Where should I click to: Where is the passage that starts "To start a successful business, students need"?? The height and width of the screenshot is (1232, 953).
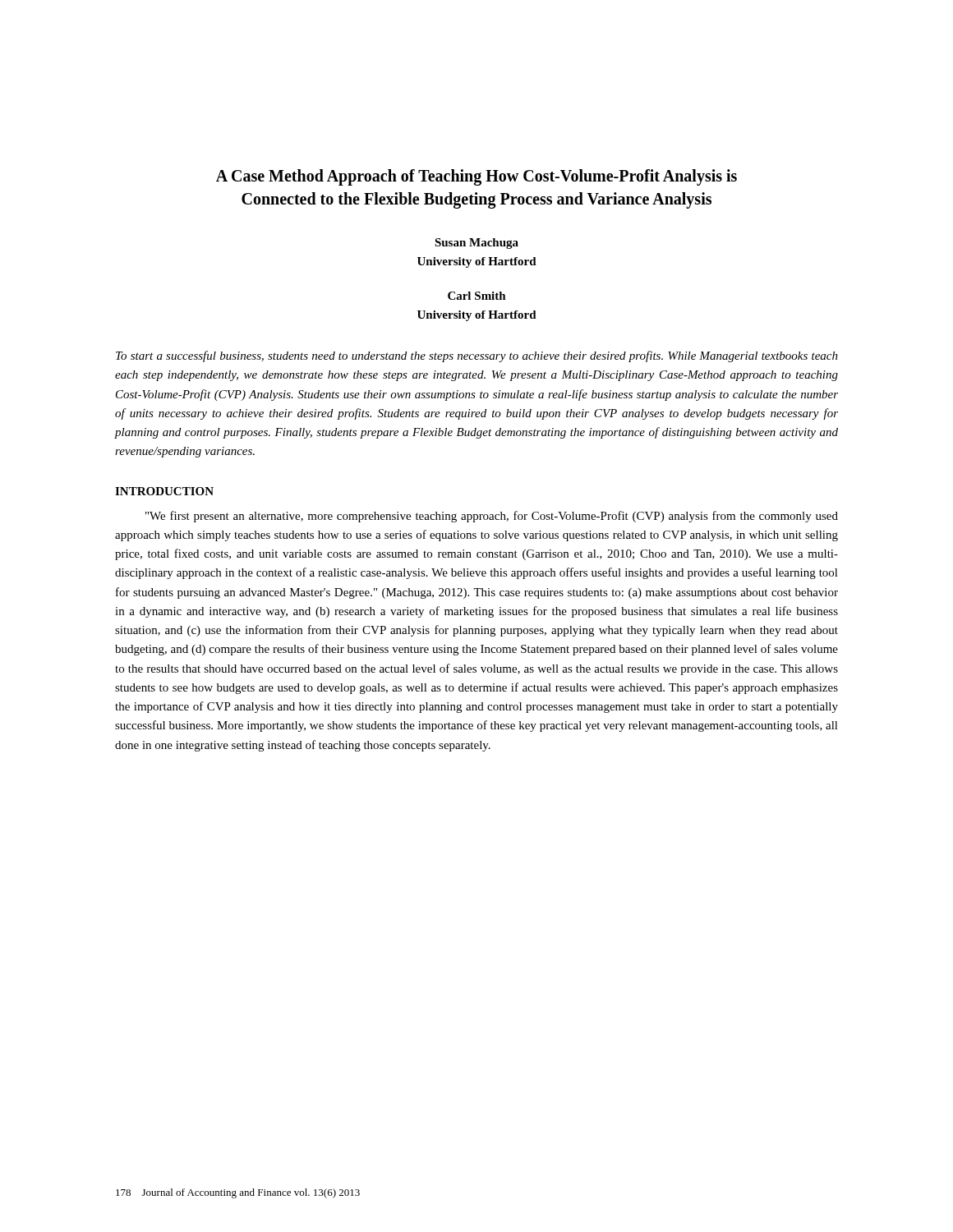click(x=476, y=404)
